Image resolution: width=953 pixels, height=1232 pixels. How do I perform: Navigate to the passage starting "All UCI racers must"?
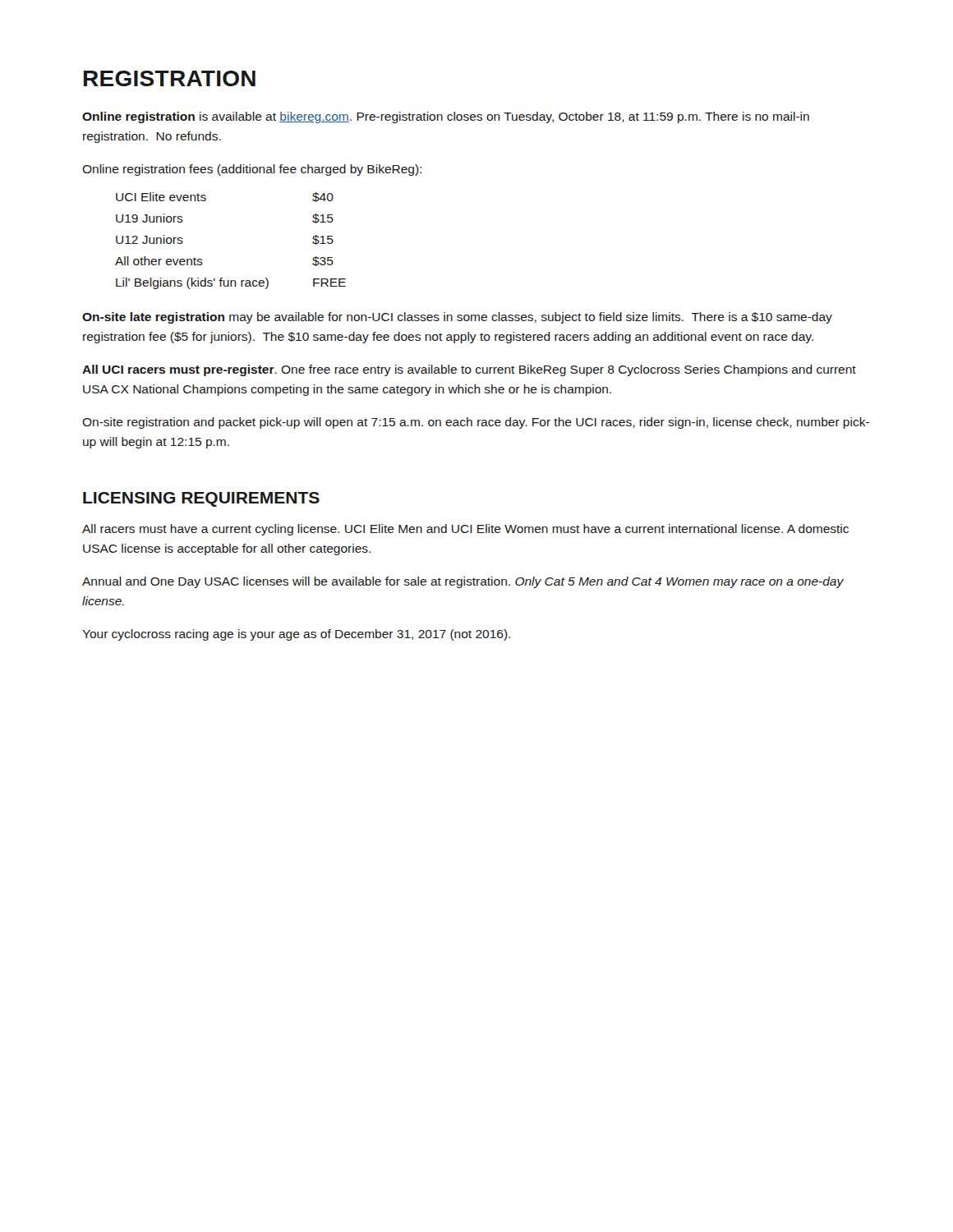469,379
